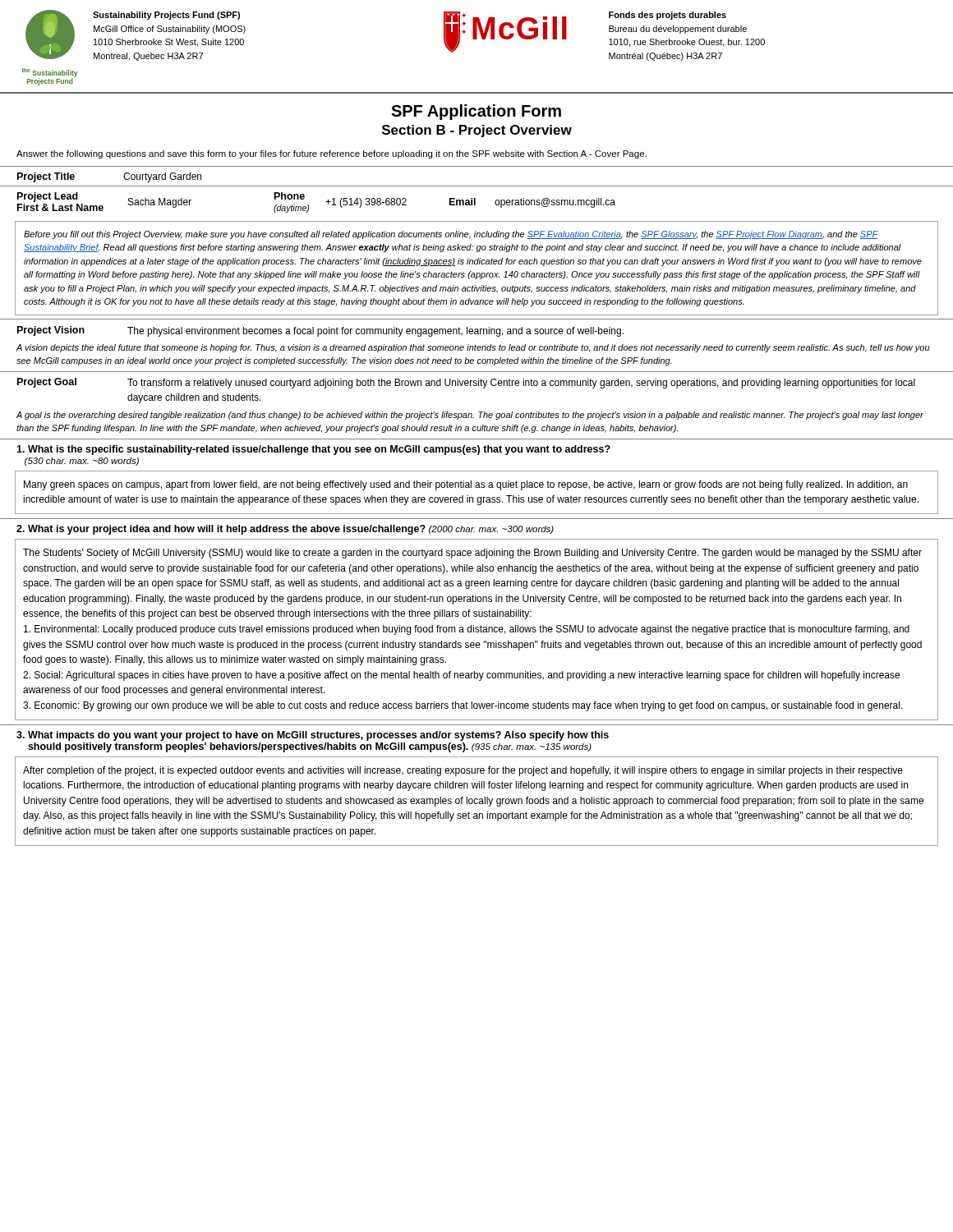Point to the text starting "Project Goal To transform a relatively unused courtyard"
Viewport: 953px width, 1232px height.
pyautogui.click(x=476, y=390)
